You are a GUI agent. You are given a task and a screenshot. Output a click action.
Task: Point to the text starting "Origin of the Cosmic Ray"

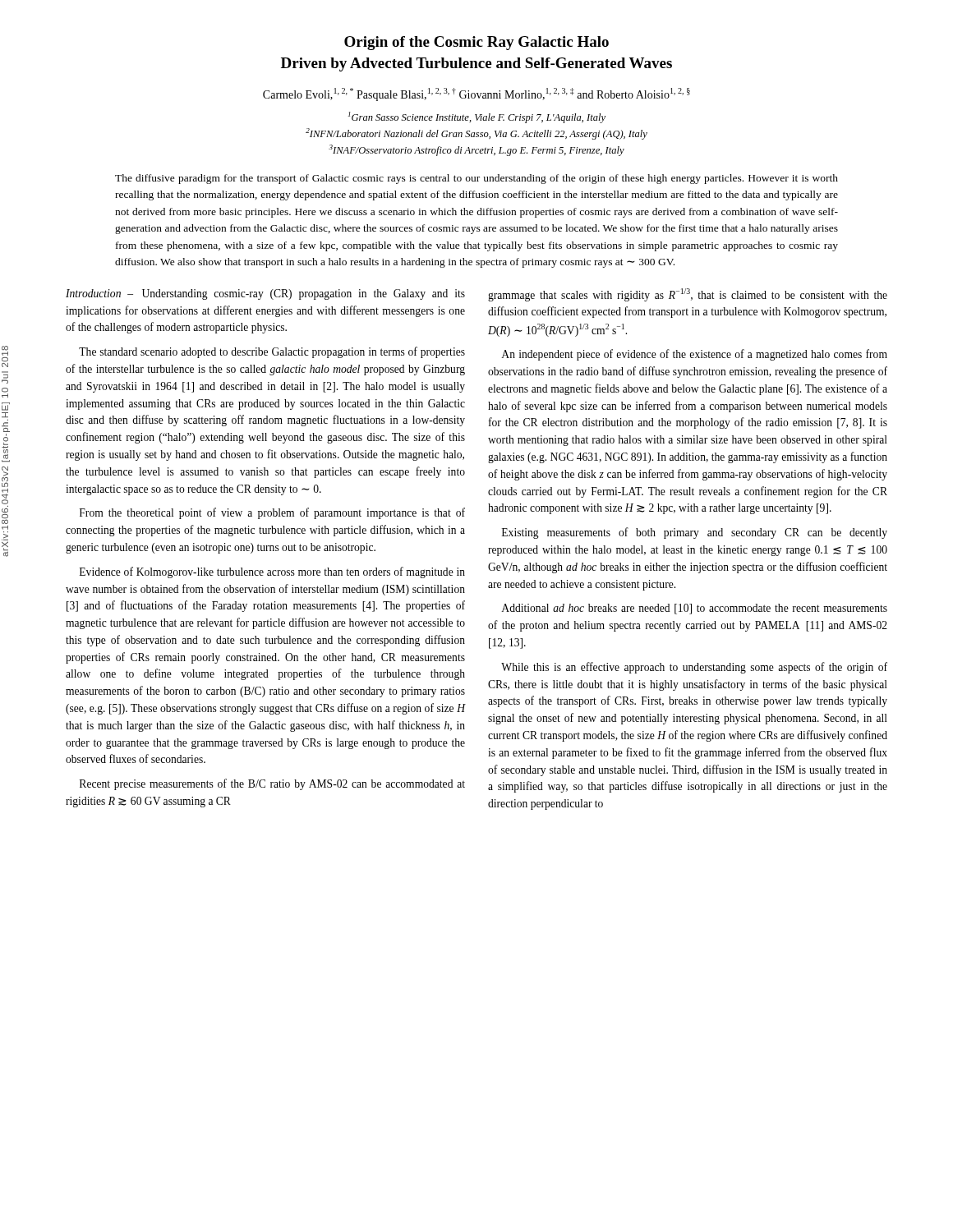click(x=476, y=52)
